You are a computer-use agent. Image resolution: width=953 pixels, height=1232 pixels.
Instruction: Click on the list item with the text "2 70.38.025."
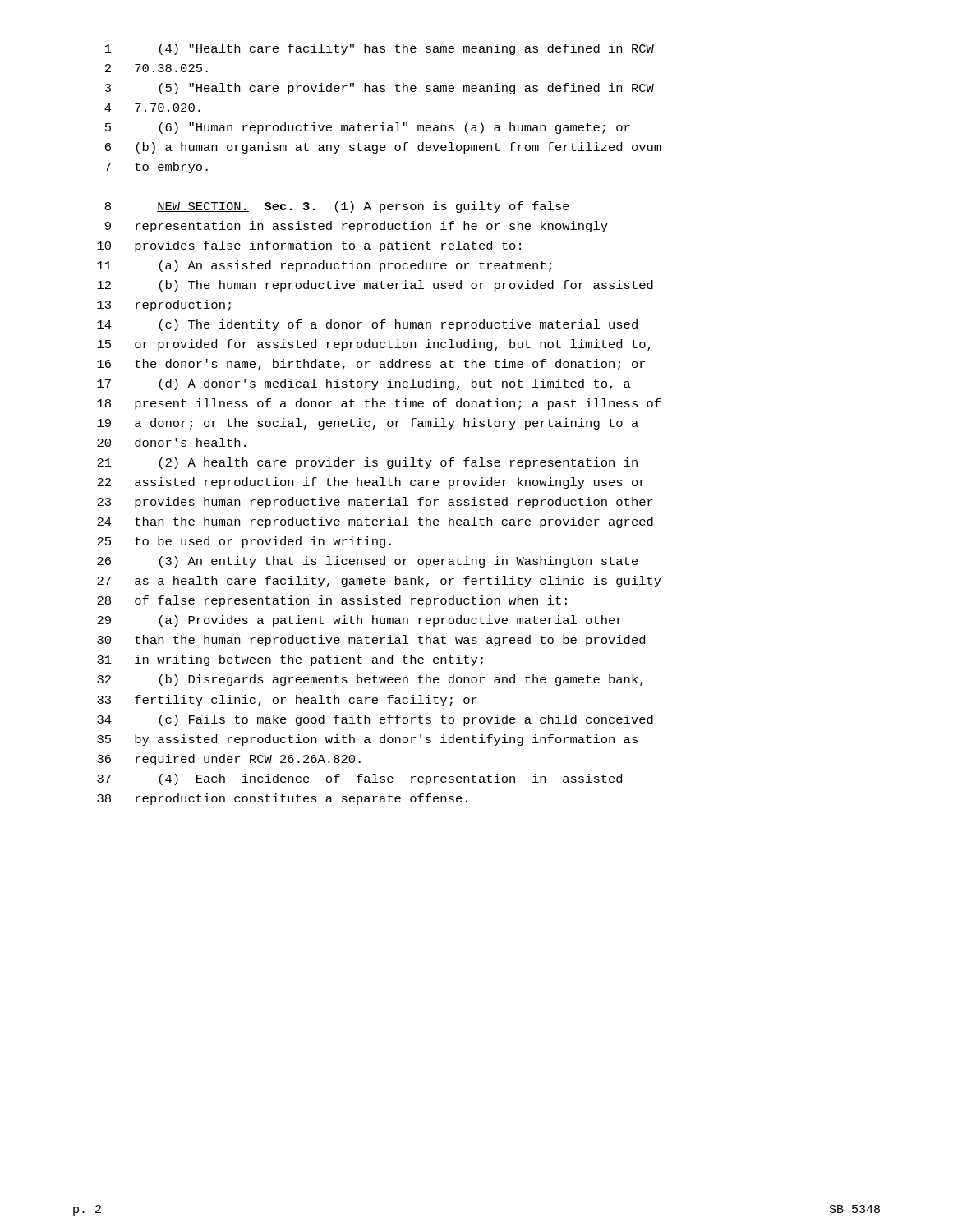pyautogui.click(x=157, y=68)
